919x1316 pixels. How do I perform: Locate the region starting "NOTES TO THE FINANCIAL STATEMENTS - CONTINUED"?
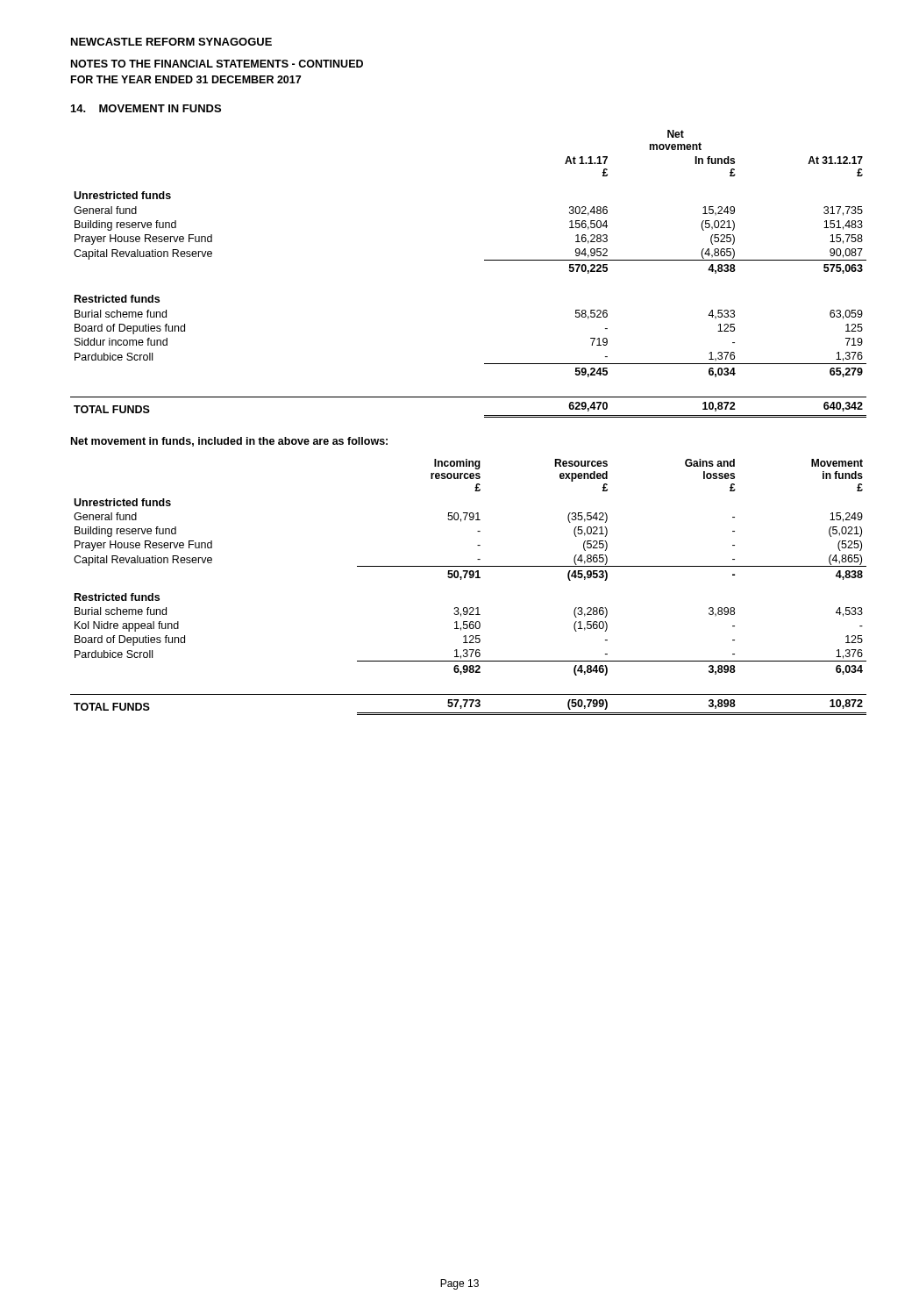coord(217,72)
